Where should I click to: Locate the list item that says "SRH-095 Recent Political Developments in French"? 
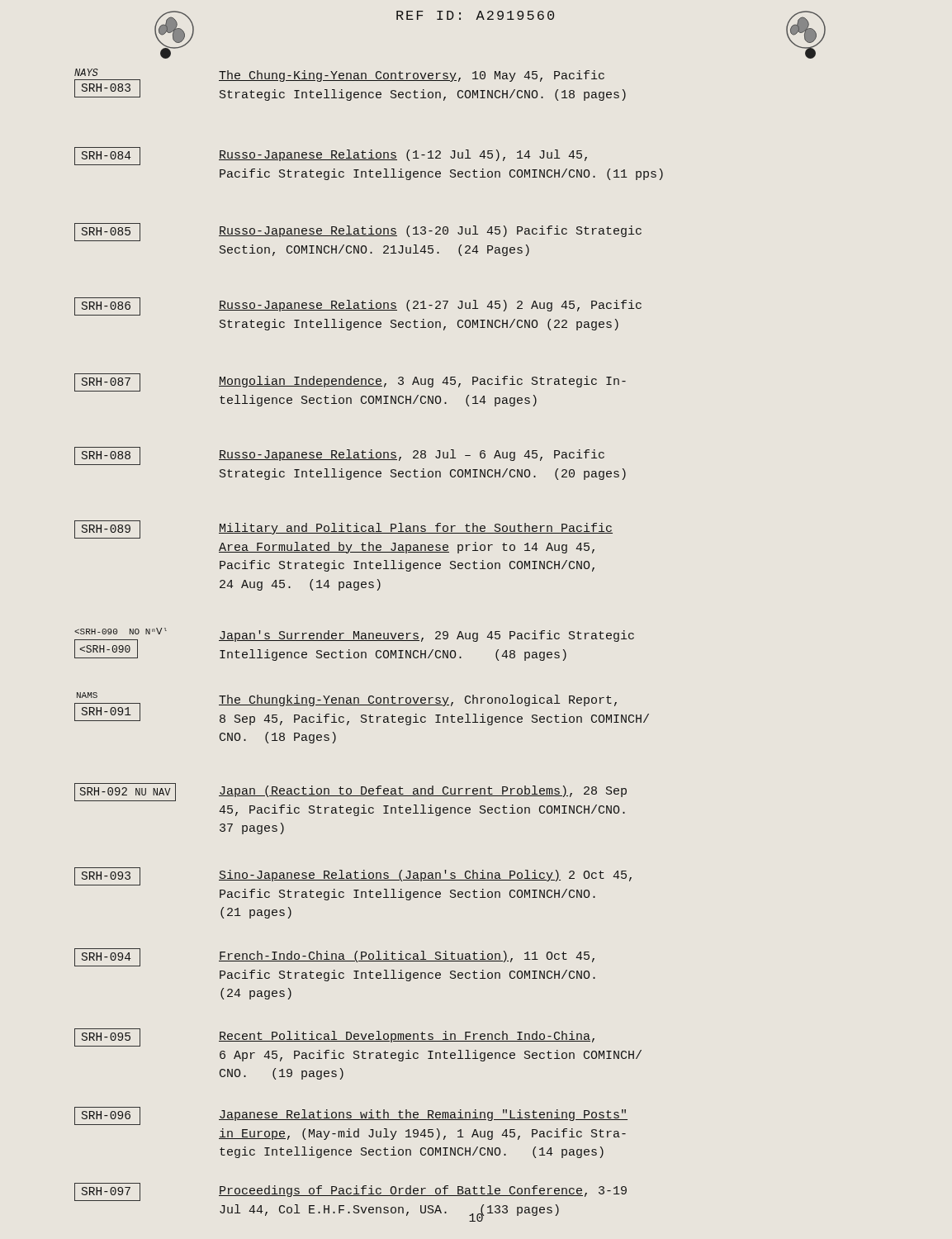tap(483, 1056)
